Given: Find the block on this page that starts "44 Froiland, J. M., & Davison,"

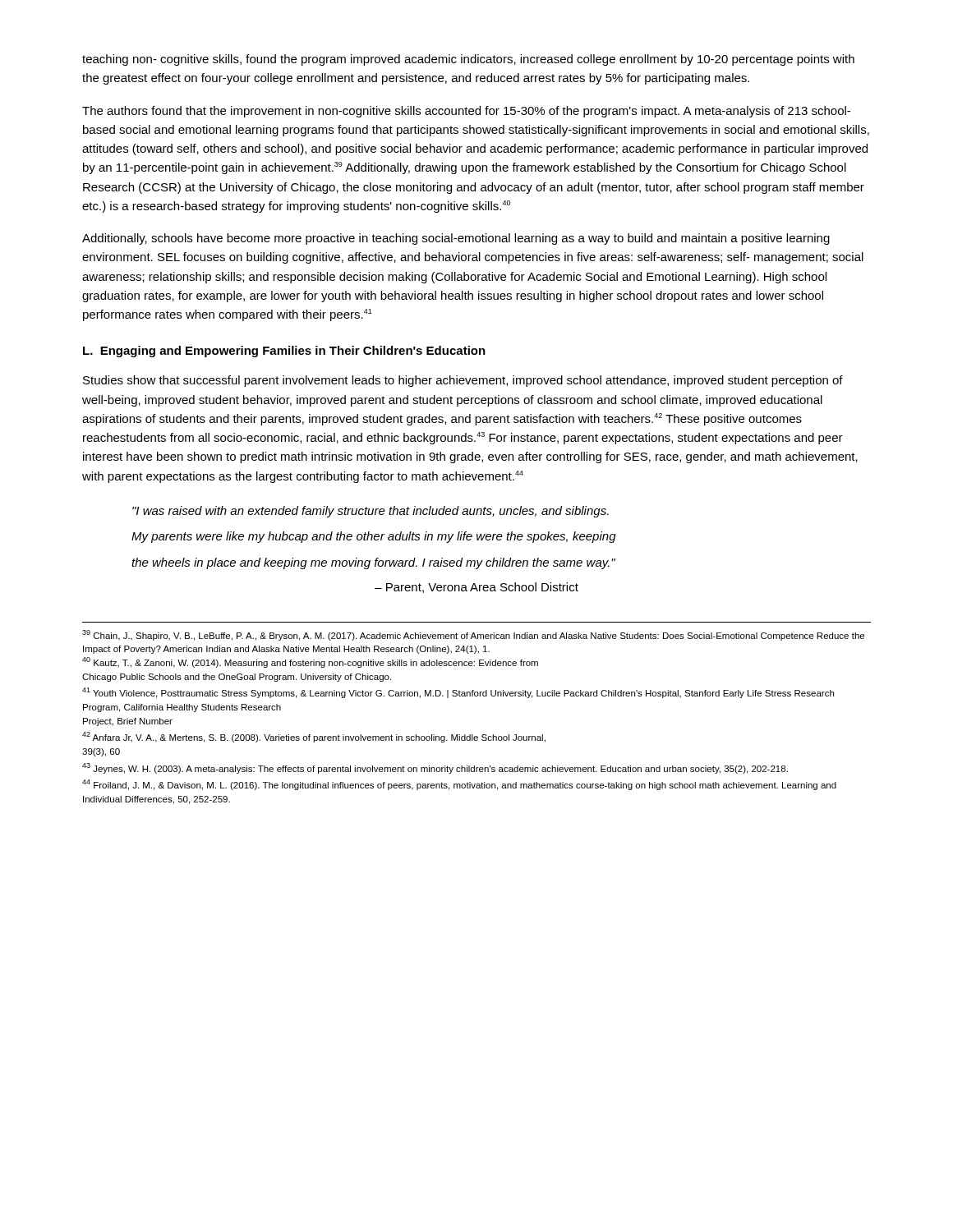Looking at the screenshot, I should 459,791.
